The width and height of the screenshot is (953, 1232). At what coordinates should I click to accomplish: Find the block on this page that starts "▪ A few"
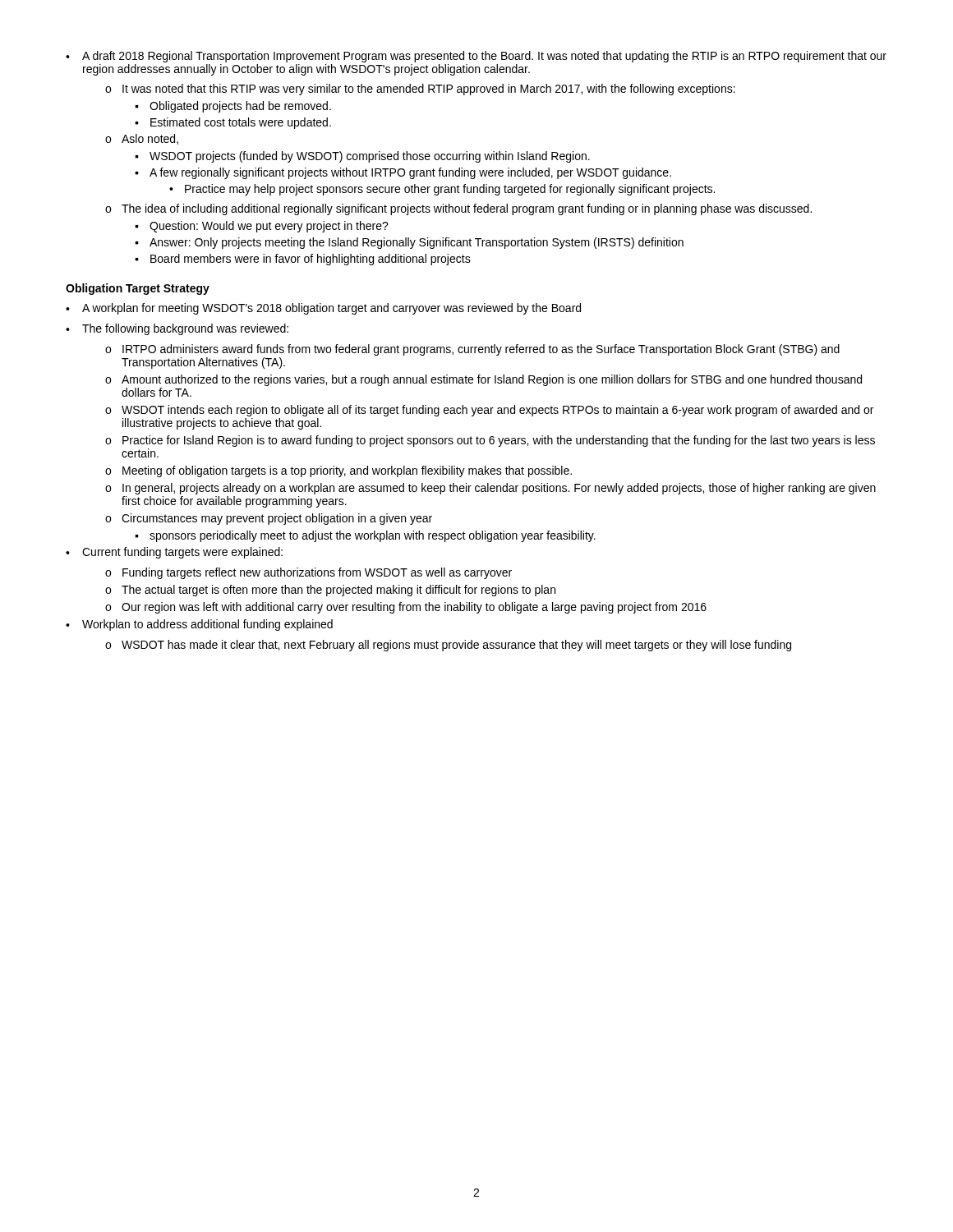[x=425, y=182]
